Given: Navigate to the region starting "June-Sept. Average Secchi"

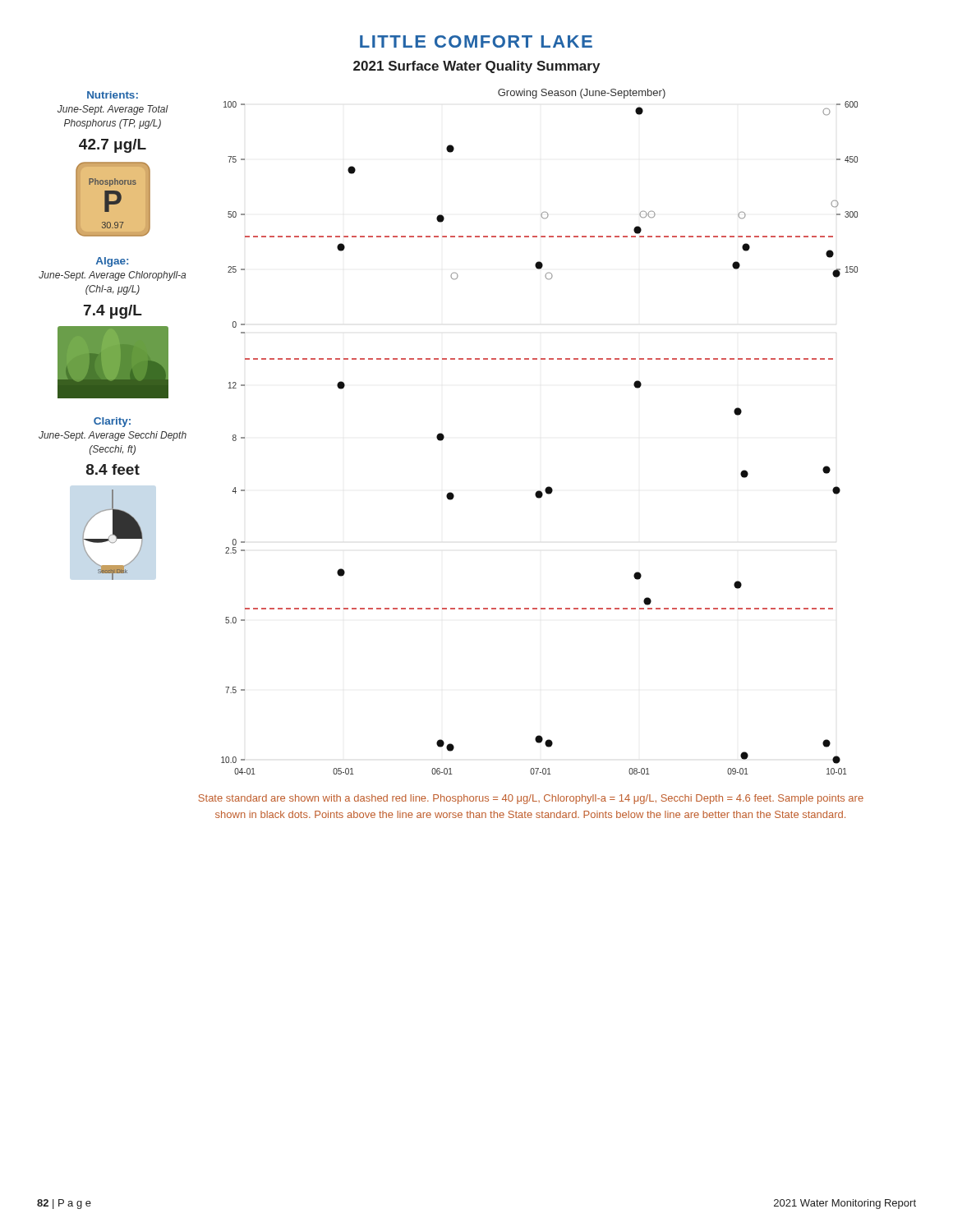Looking at the screenshot, I should click(x=113, y=442).
